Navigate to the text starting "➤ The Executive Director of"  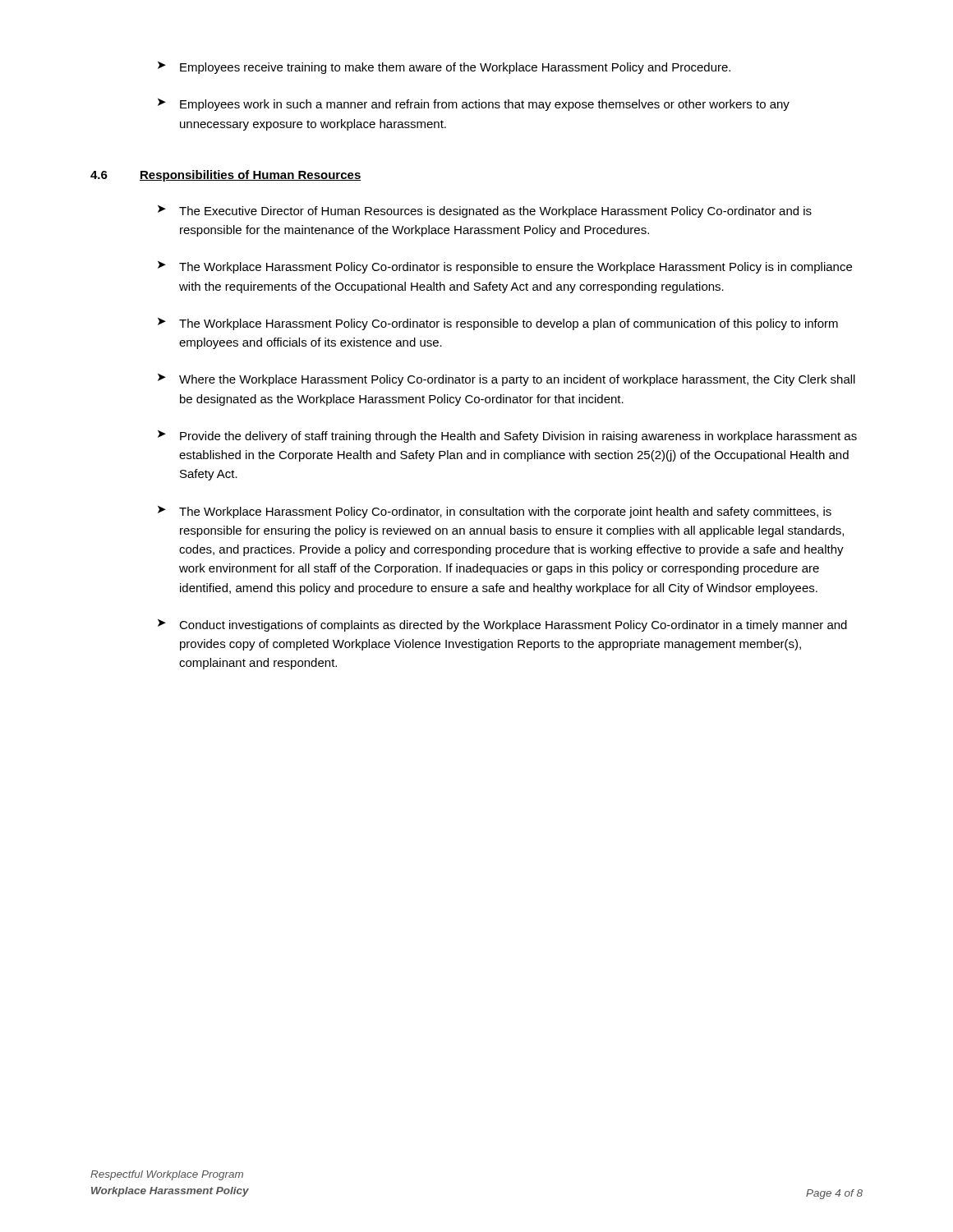click(x=509, y=220)
